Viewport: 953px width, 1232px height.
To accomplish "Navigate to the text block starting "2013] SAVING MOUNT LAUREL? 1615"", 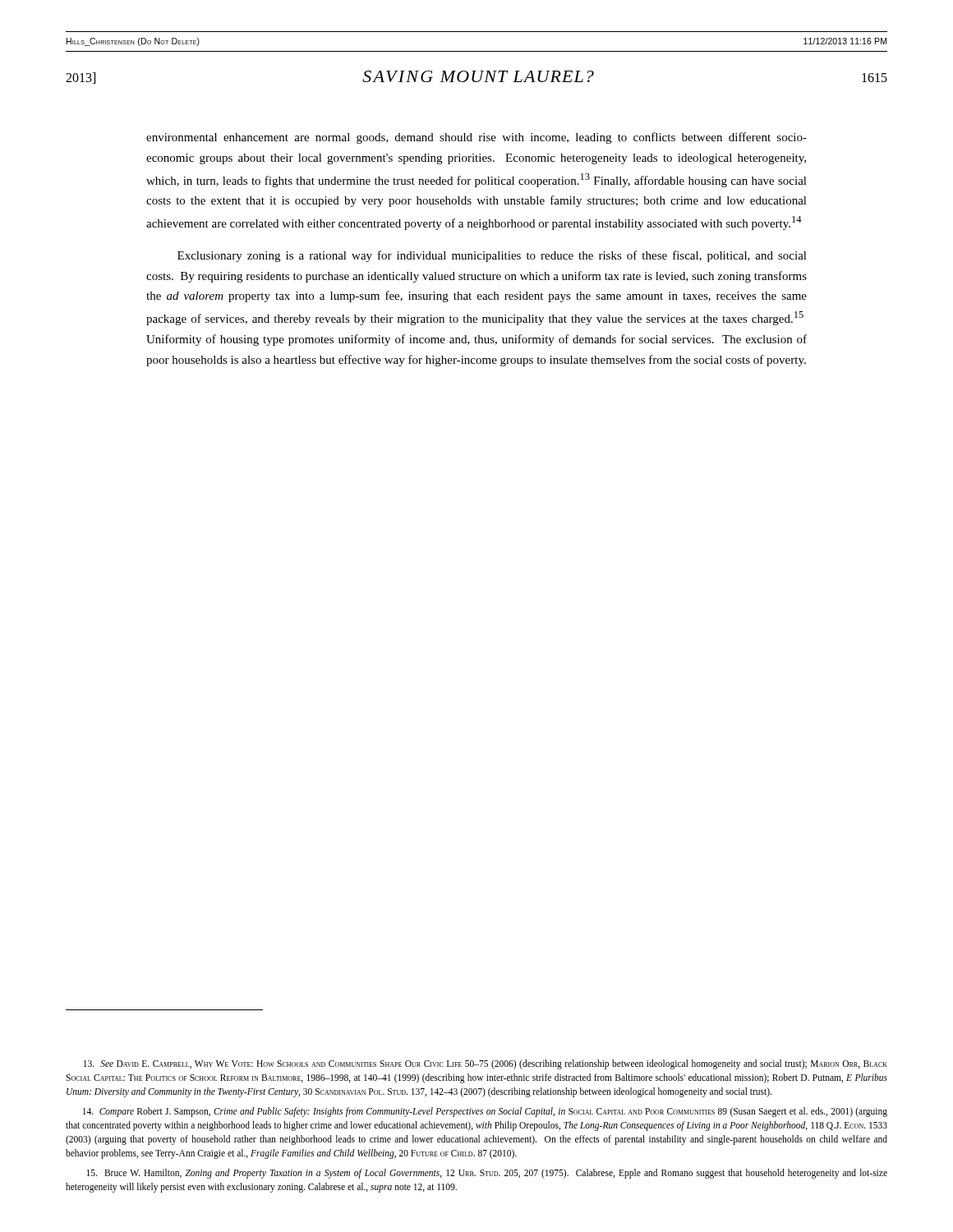I will [x=476, y=76].
